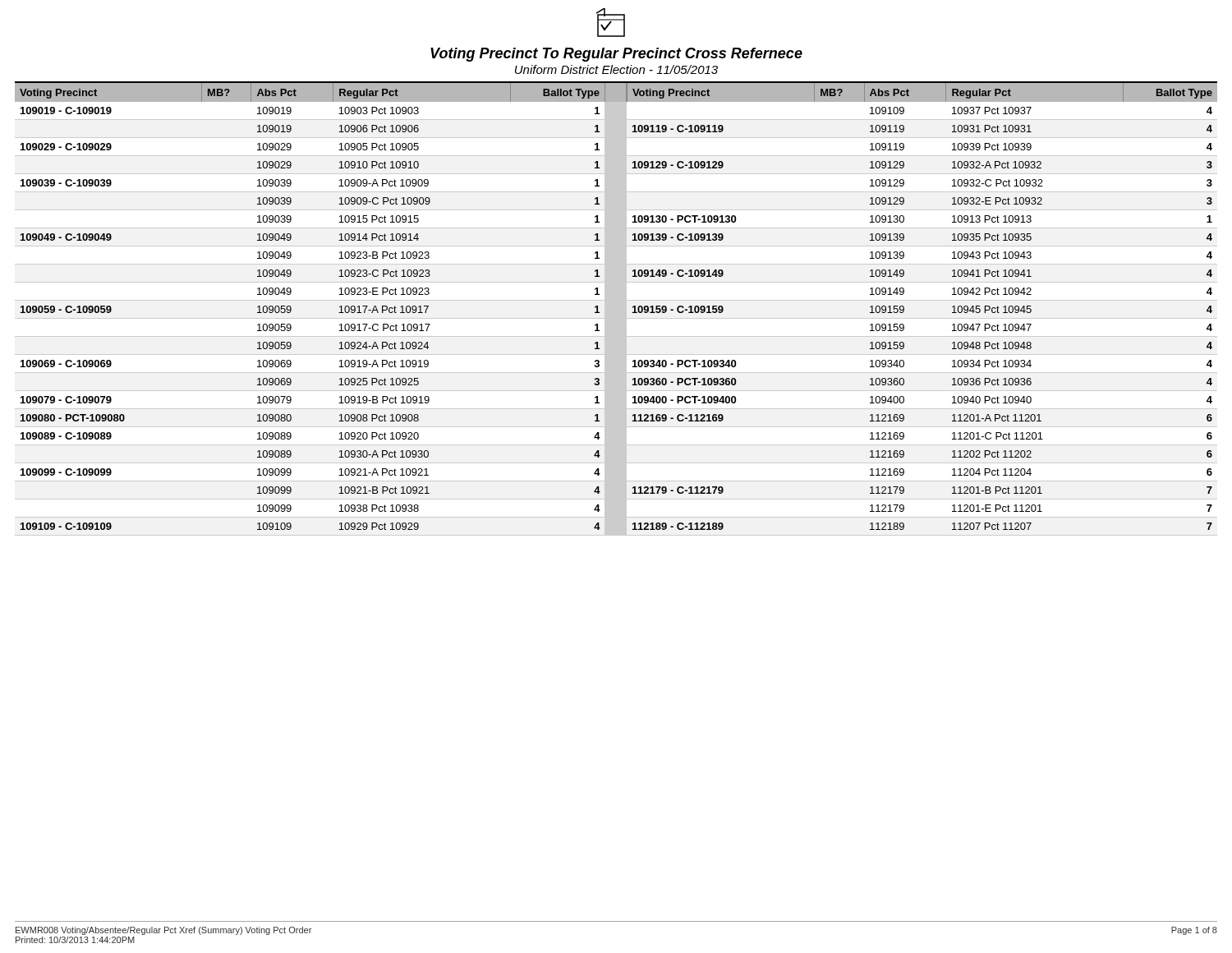This screenshot has height=953, width=1232.
Task: Find the table that mentions "10925 Pct 10925"
Action: pyautogui.click(x=616, y=309)
